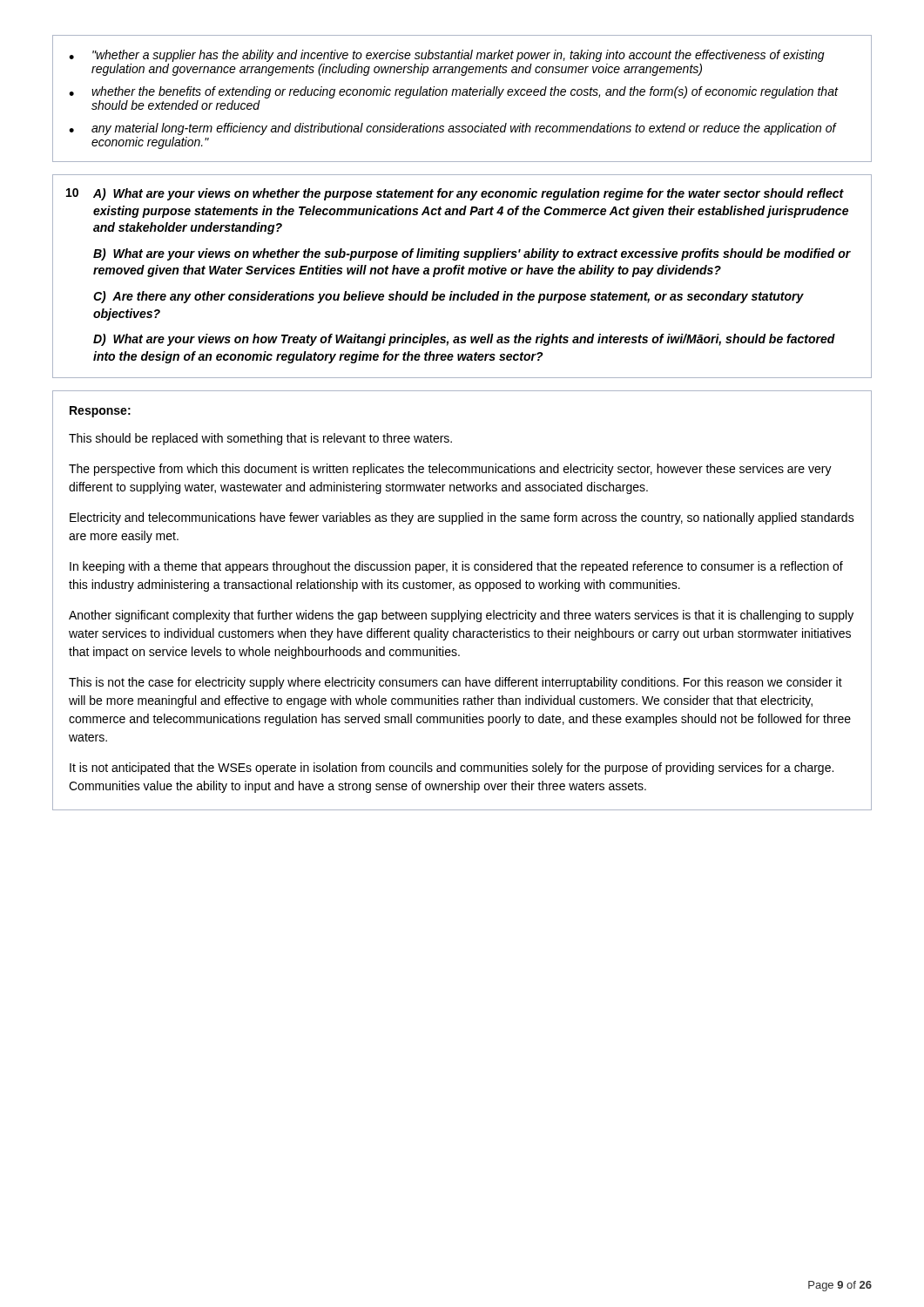Navigate to the passage starting "This should be replaced"

[x=261, y=439]
